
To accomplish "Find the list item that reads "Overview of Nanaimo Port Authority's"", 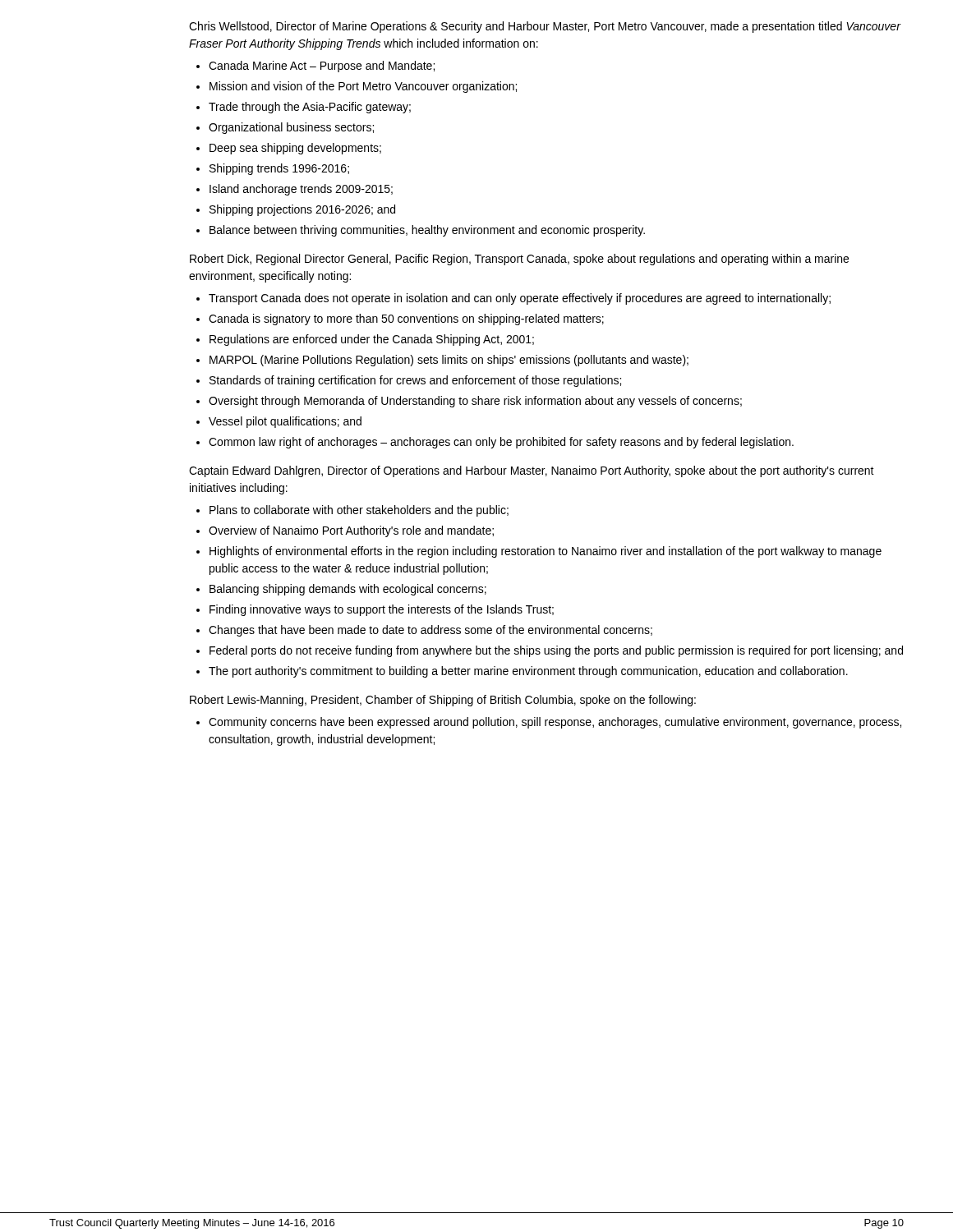I will point(351,531).
